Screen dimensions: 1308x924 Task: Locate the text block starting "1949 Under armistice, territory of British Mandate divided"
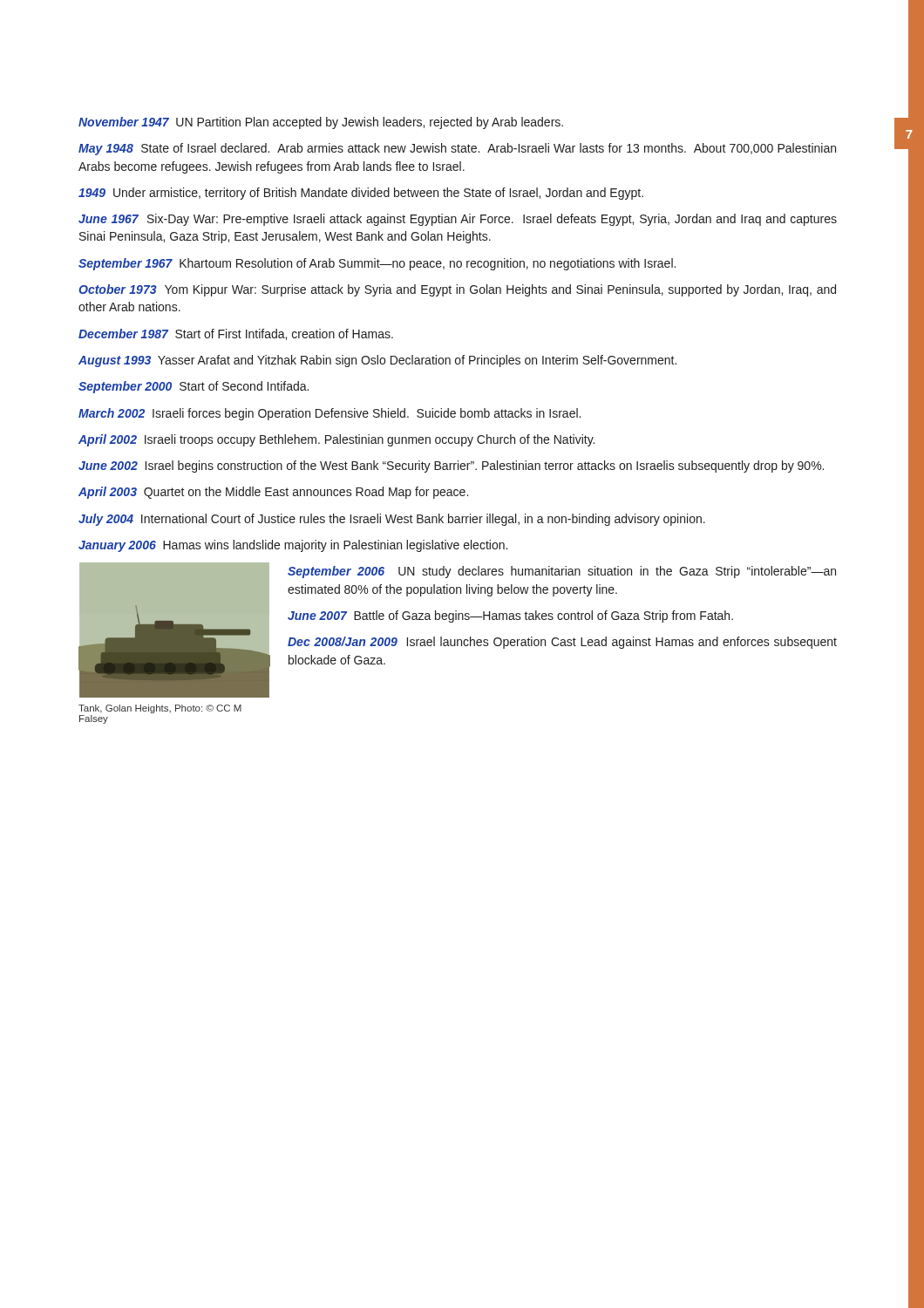tap(361, 193)
